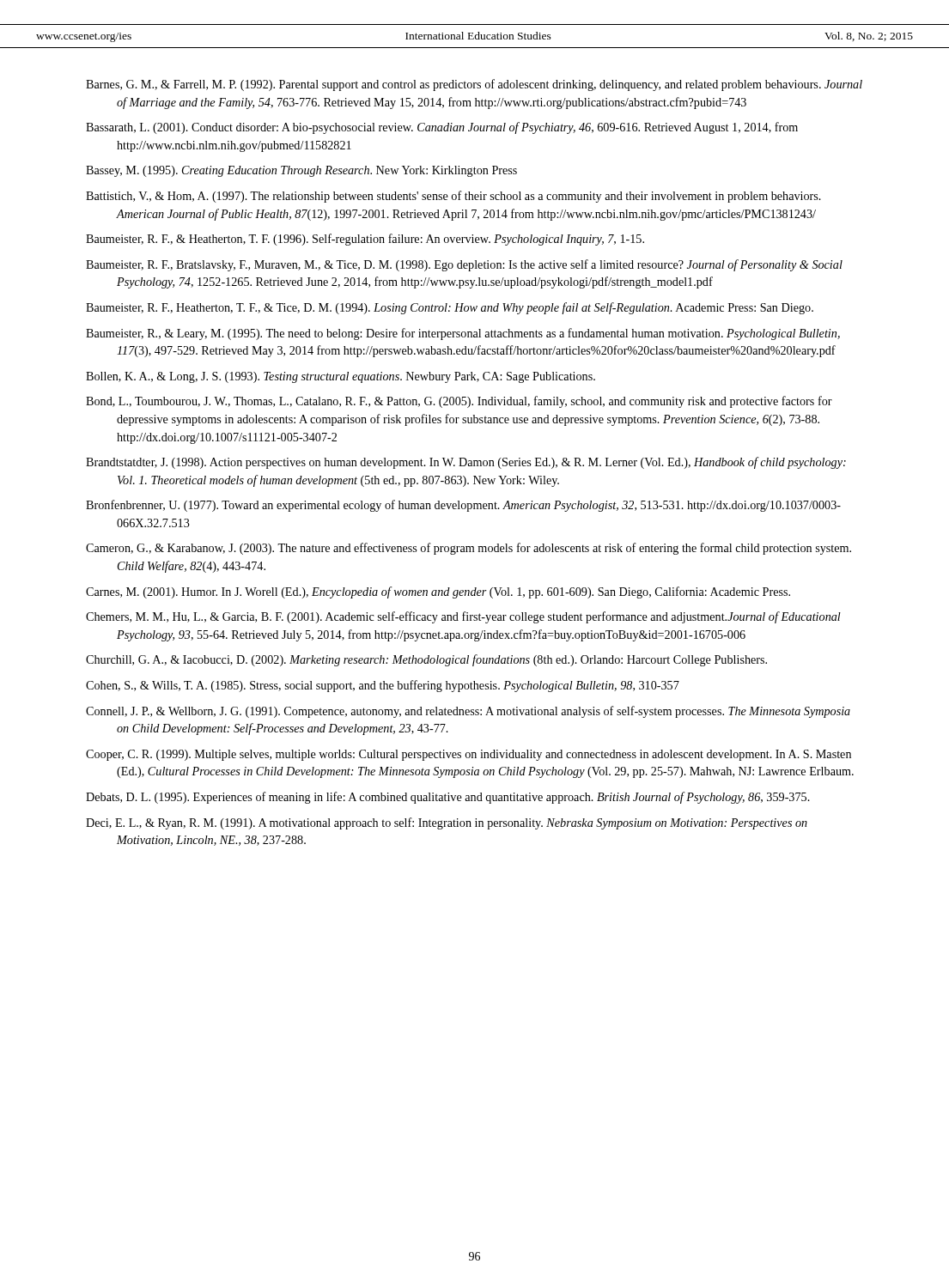This screenshot has width=949, height=1288.
Task: Locate the list item with the text "Cameron, G., & Karabanow, J."
Action: pos(469,557)
